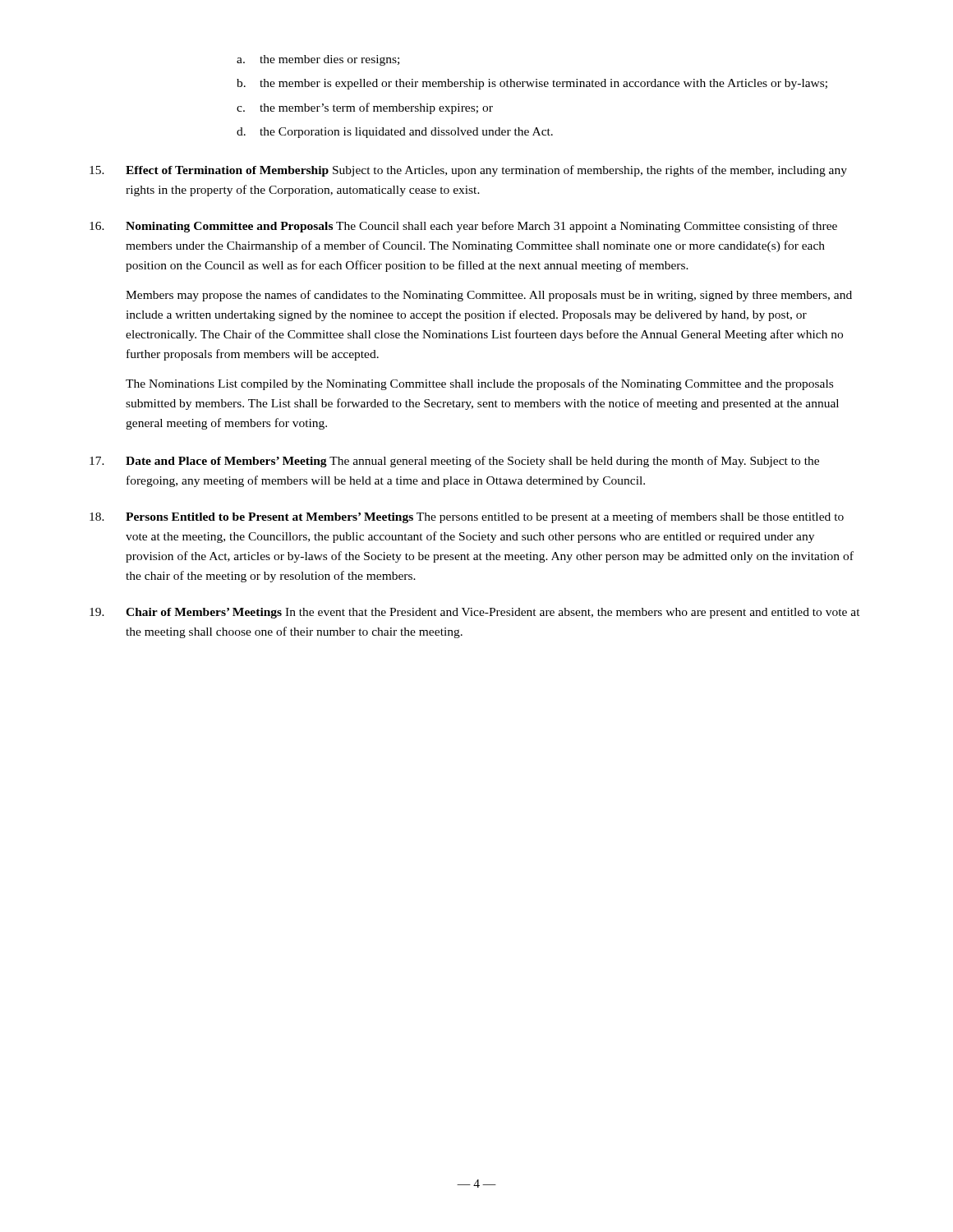This screenshot has width=953, height=1232.
Task: Click on the text block with the text "Date and Place"
Action: coord(476,471)
